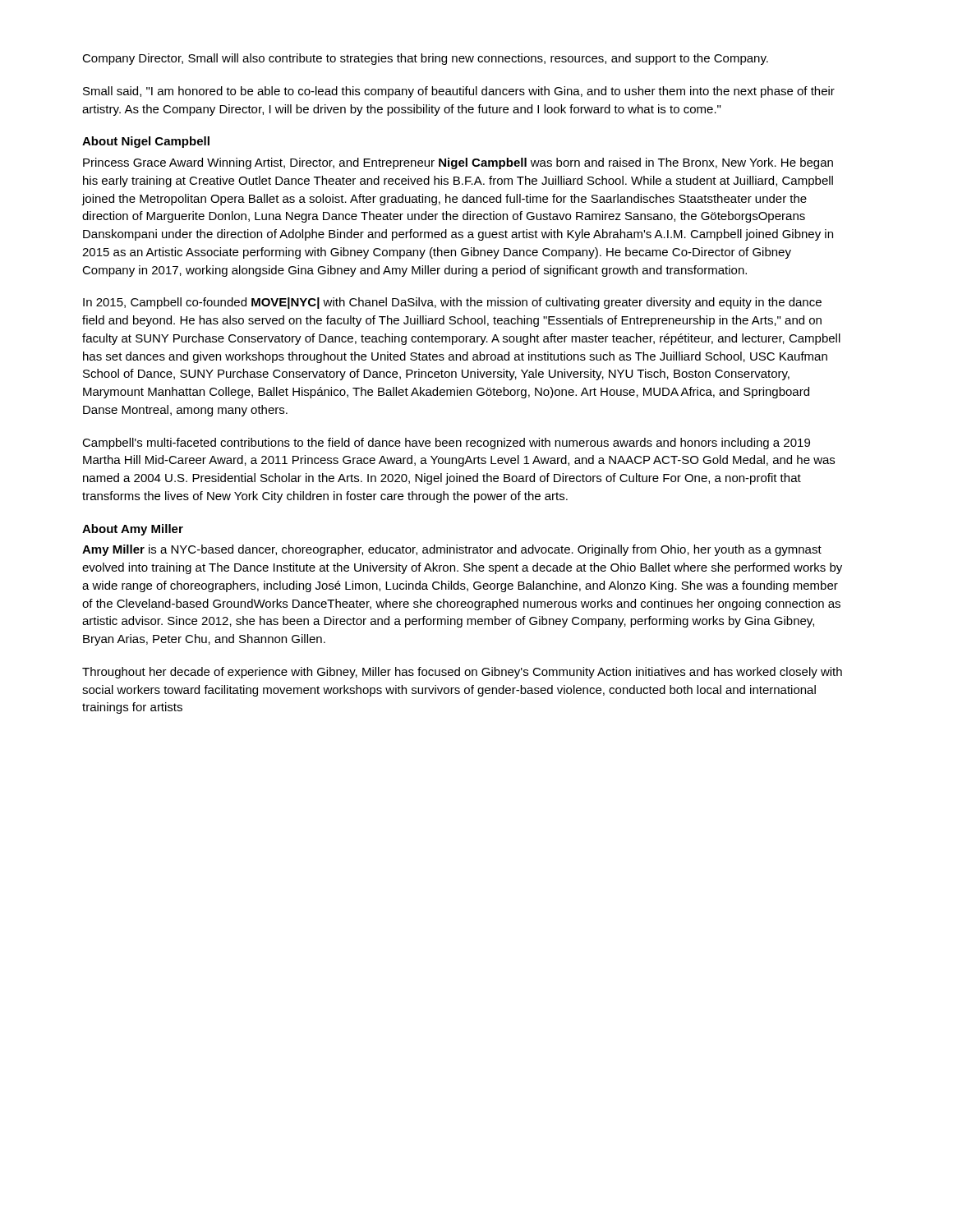Locate the block of text that opens with "Campbell's multi-faceted contributions to the field of"
953x1232 pixels.
tap(464, 469)
